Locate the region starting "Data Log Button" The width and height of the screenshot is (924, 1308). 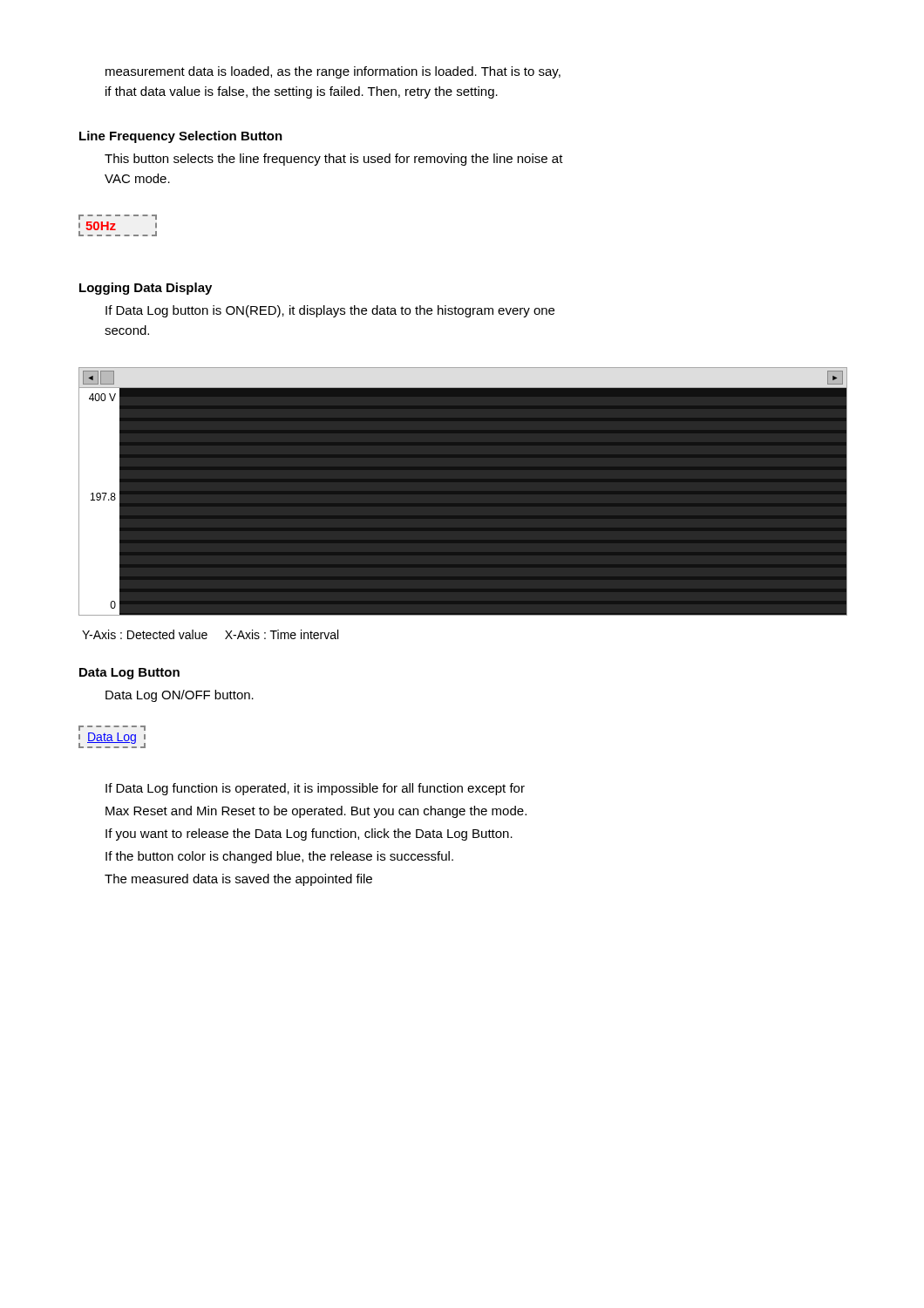point(129,671)
